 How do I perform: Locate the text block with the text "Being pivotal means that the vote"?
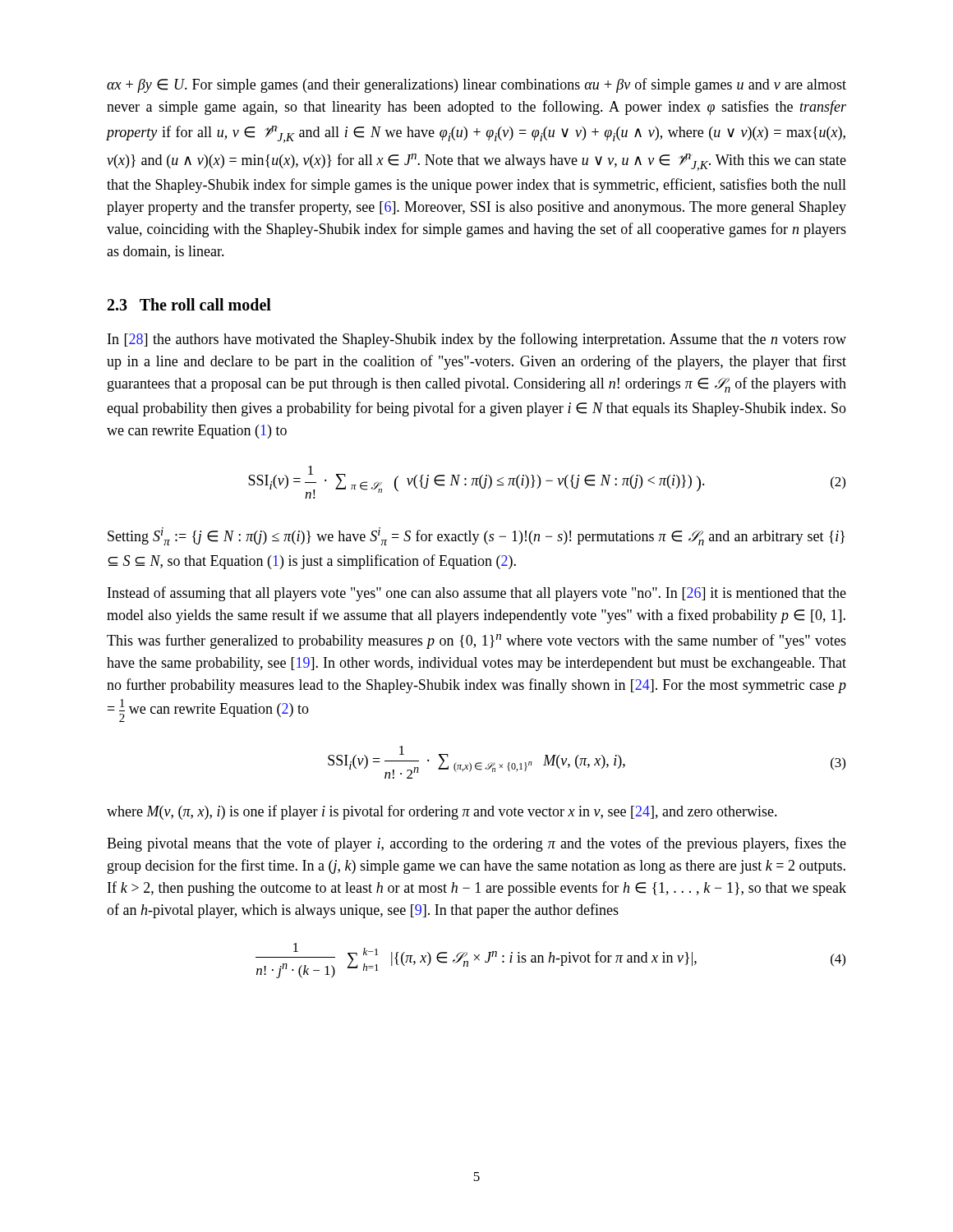coord(476,877)
